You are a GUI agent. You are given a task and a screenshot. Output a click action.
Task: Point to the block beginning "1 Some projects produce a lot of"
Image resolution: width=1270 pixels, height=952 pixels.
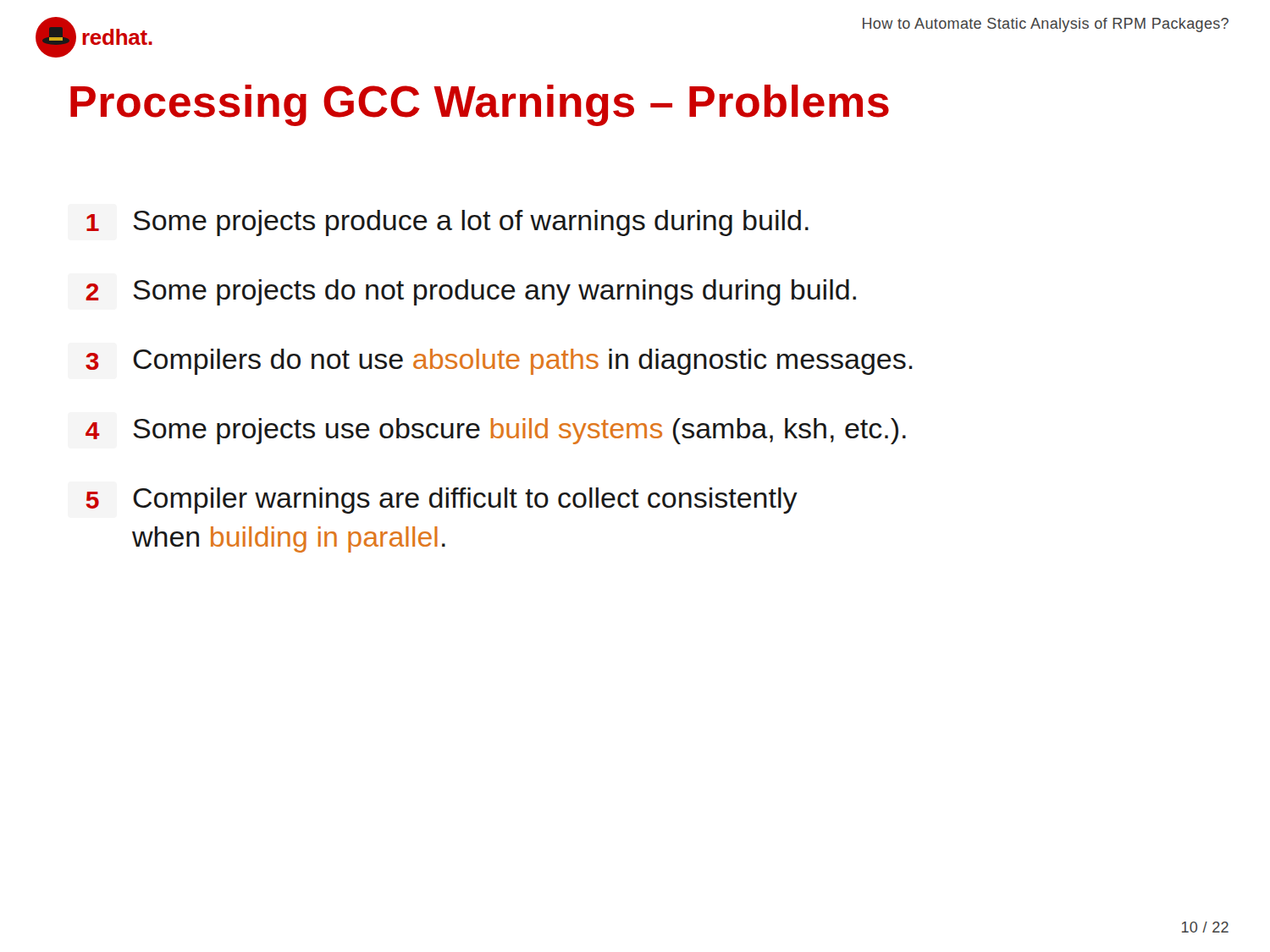(439, 221)
